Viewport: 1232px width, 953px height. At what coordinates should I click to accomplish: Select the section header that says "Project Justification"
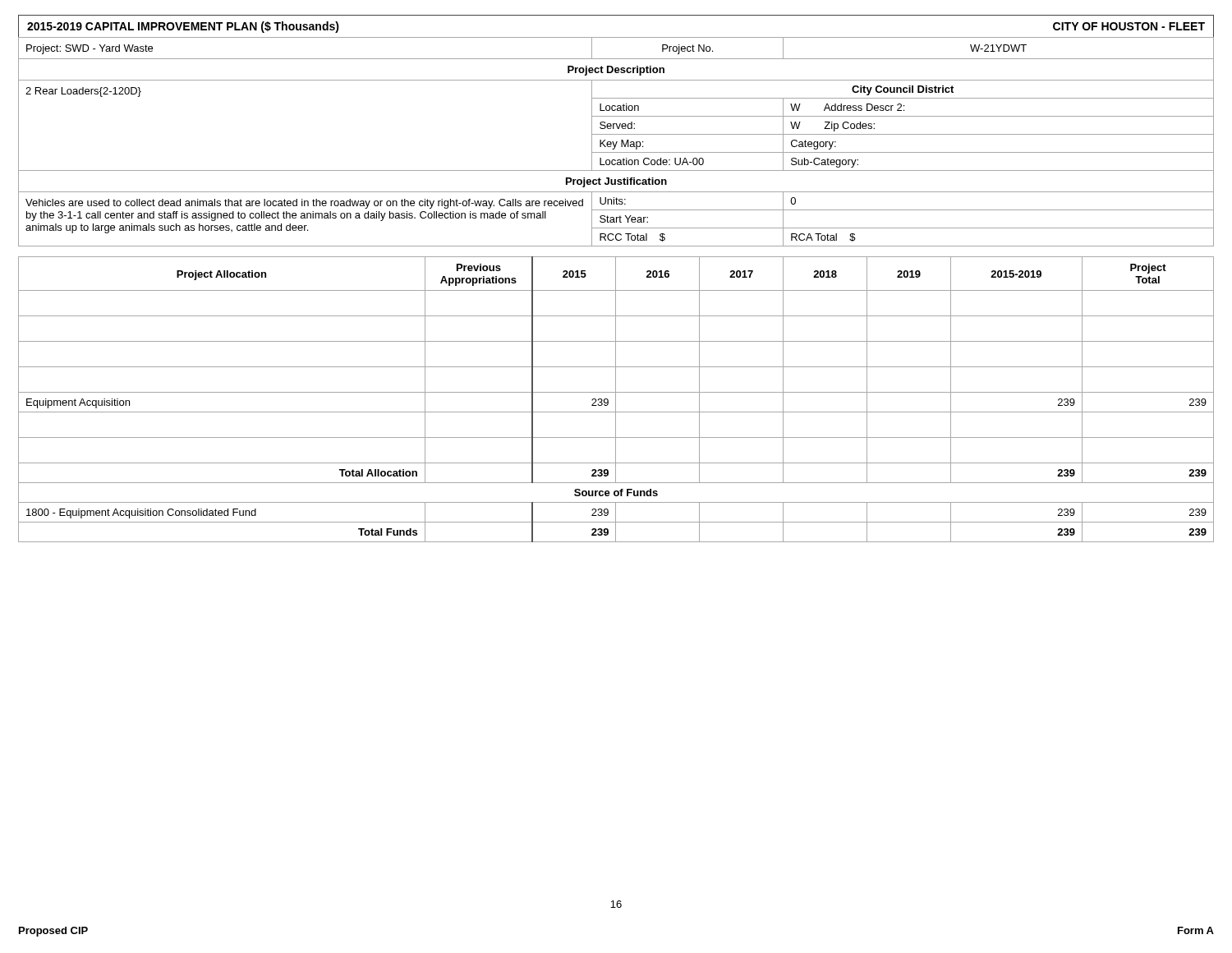coord(616,181)
